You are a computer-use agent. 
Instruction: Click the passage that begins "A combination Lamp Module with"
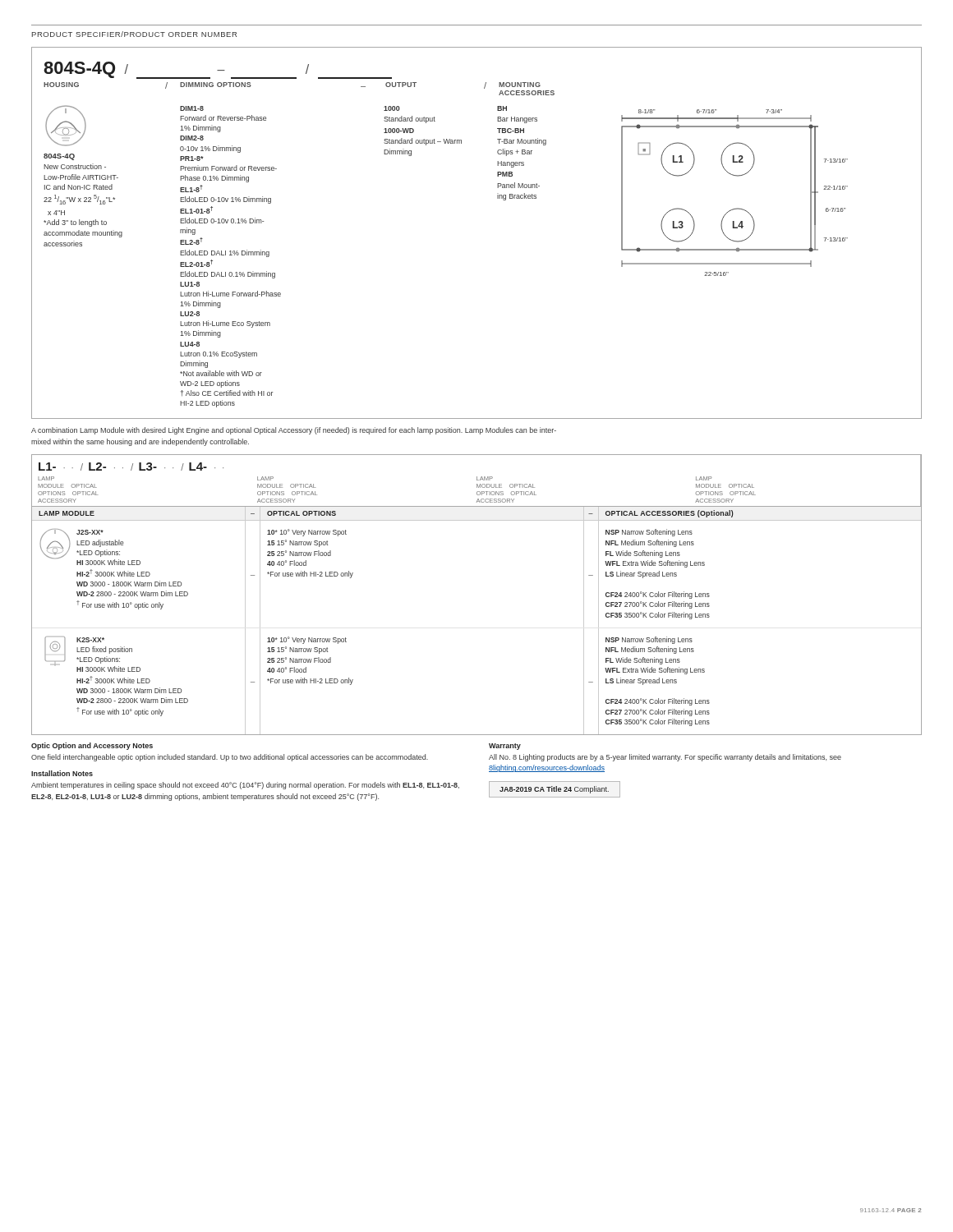pyautogui.click(x=294, y=436)
